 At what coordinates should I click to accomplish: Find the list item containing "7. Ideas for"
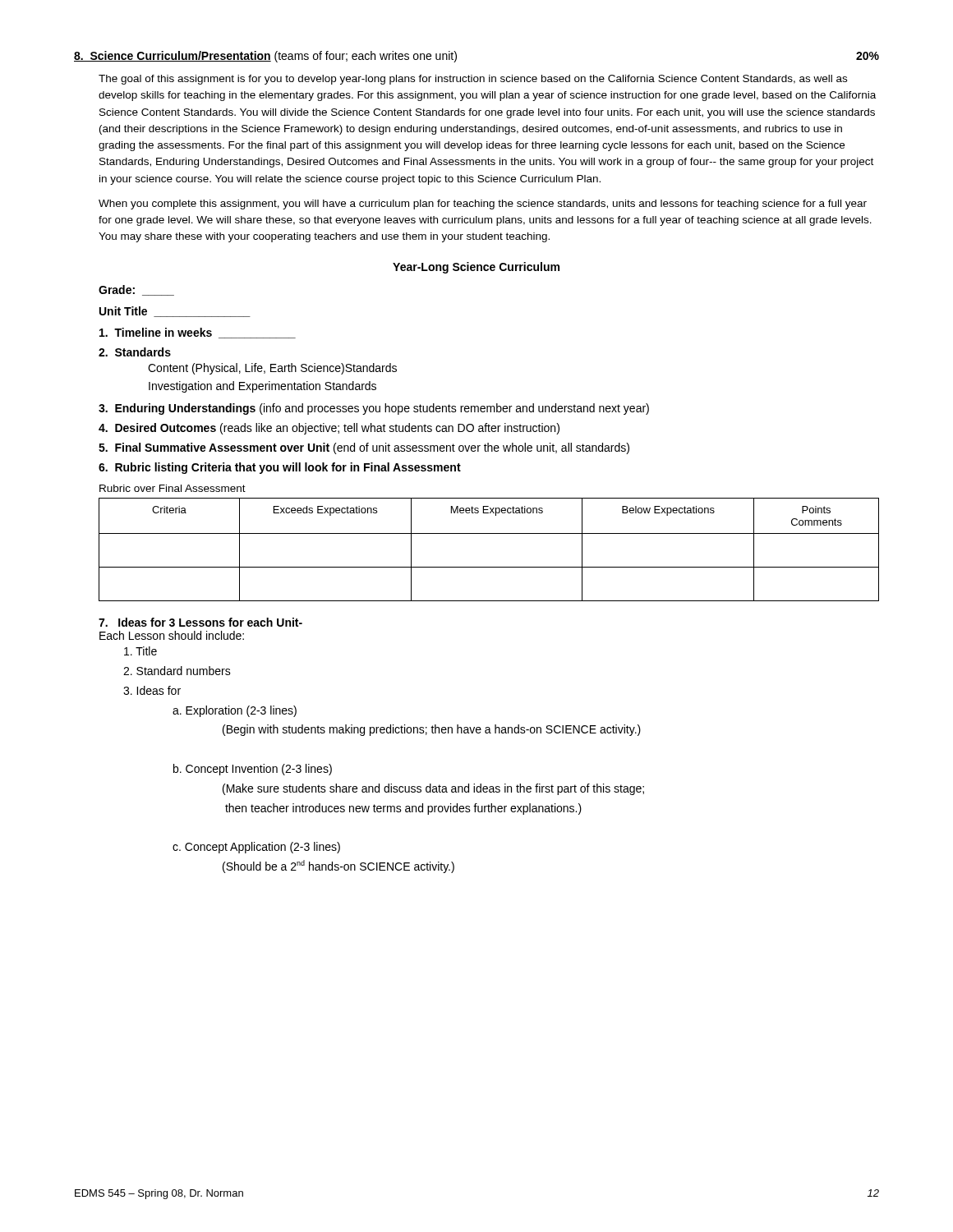[x=200, y=622]
